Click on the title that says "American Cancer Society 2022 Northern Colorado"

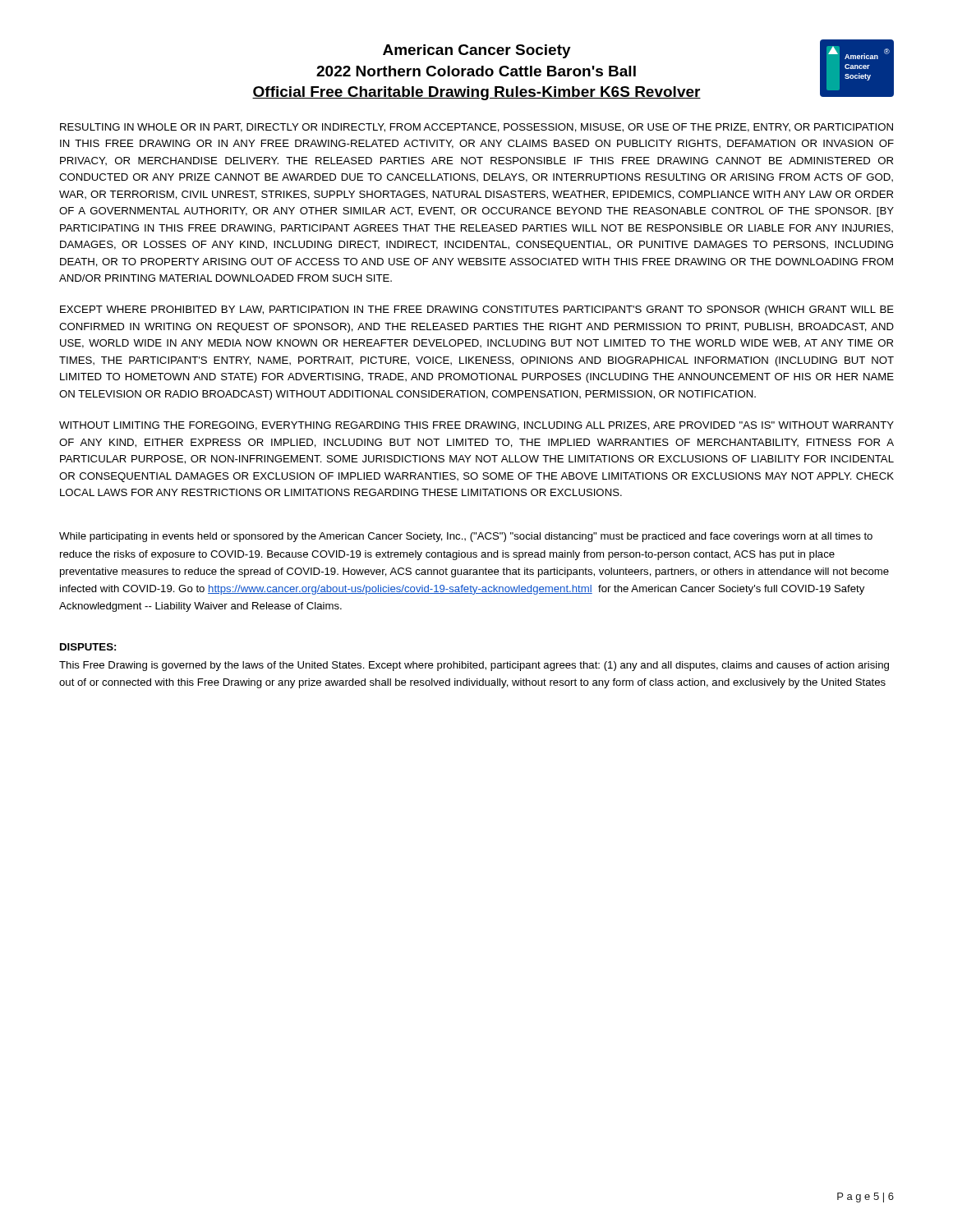tap(476, 71)
